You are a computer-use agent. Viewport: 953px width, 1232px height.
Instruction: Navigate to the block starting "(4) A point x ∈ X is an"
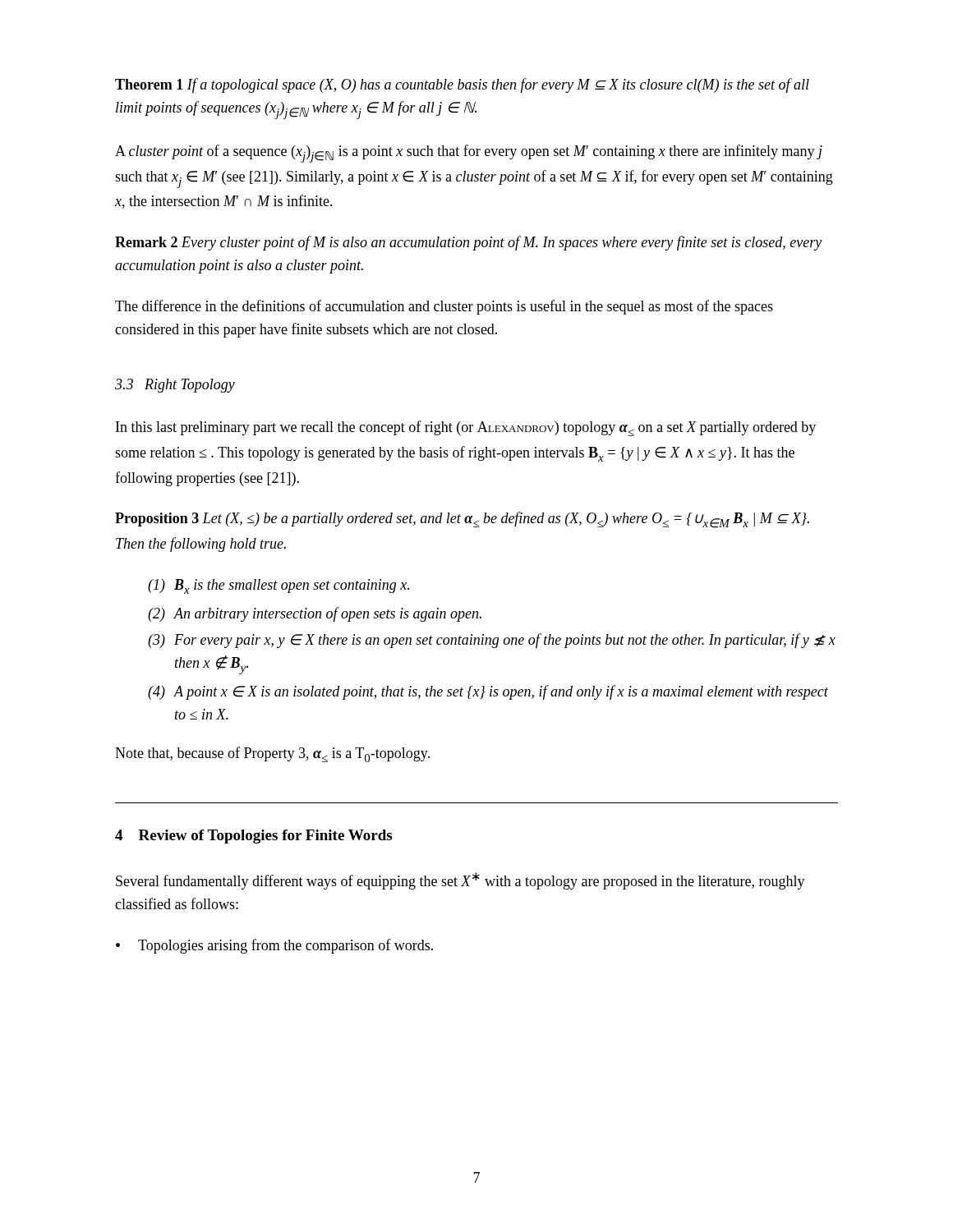coord(493,703)
